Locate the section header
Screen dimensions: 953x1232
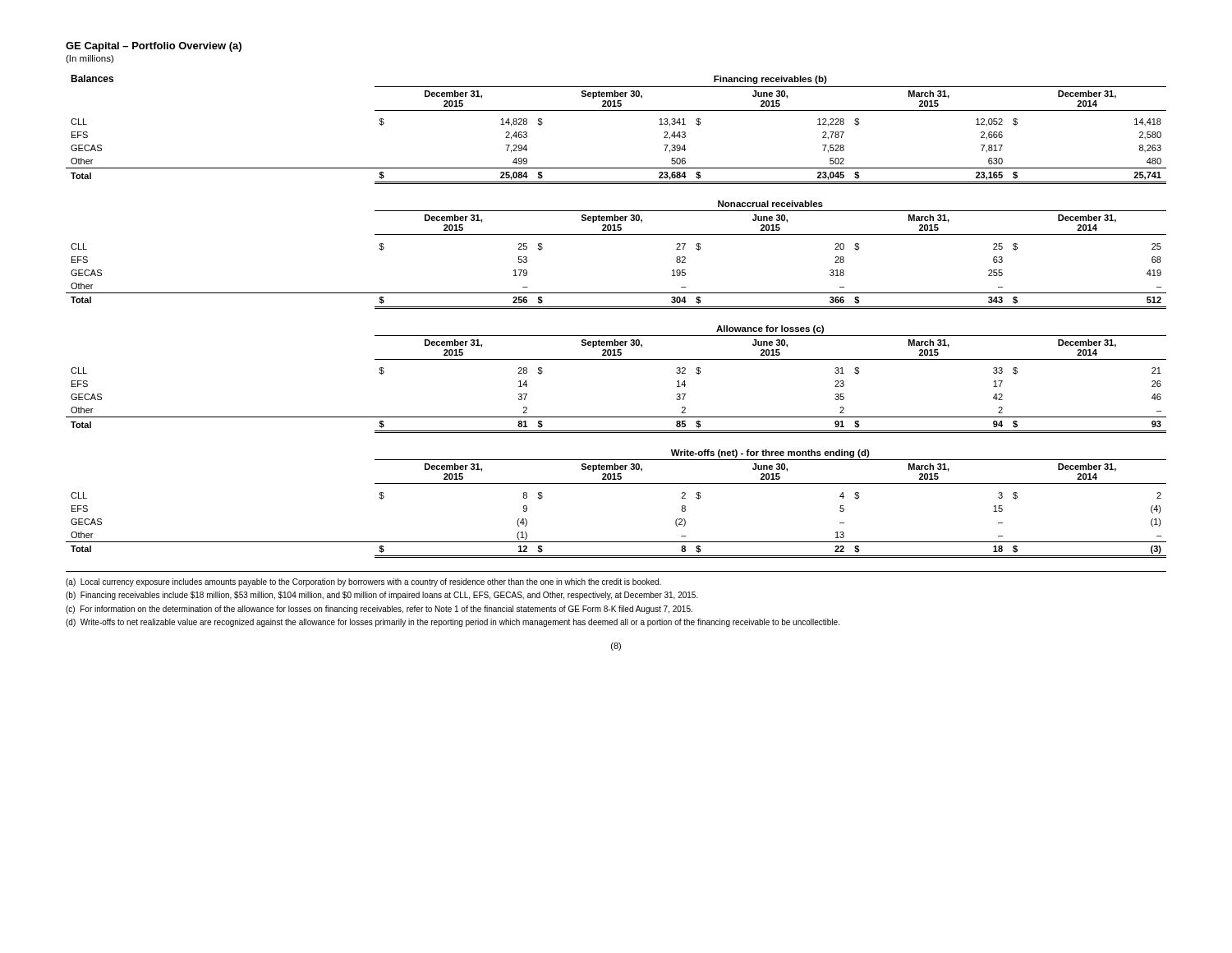coord(154,46)
